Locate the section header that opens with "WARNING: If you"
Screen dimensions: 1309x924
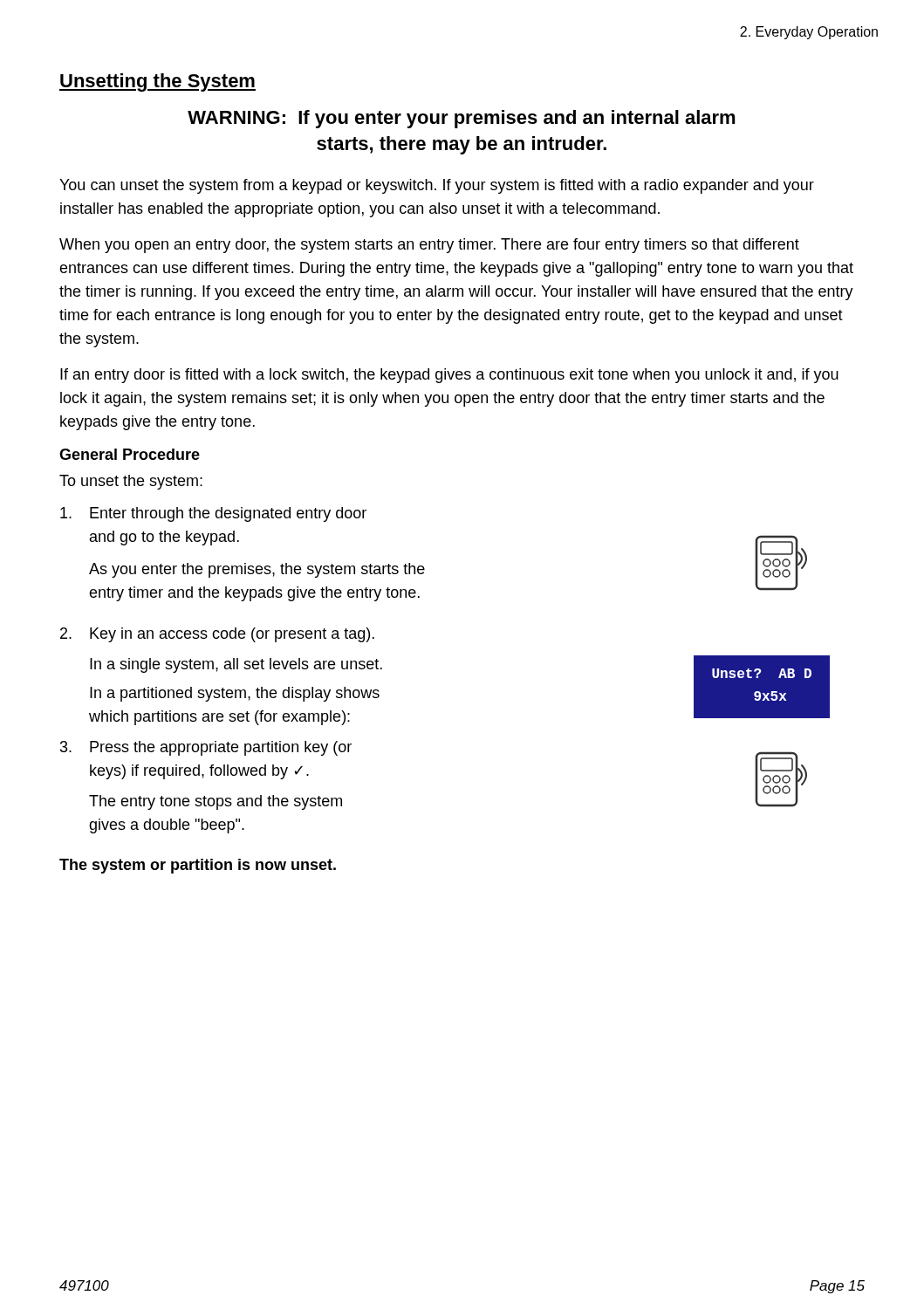[x=462, y=130]
